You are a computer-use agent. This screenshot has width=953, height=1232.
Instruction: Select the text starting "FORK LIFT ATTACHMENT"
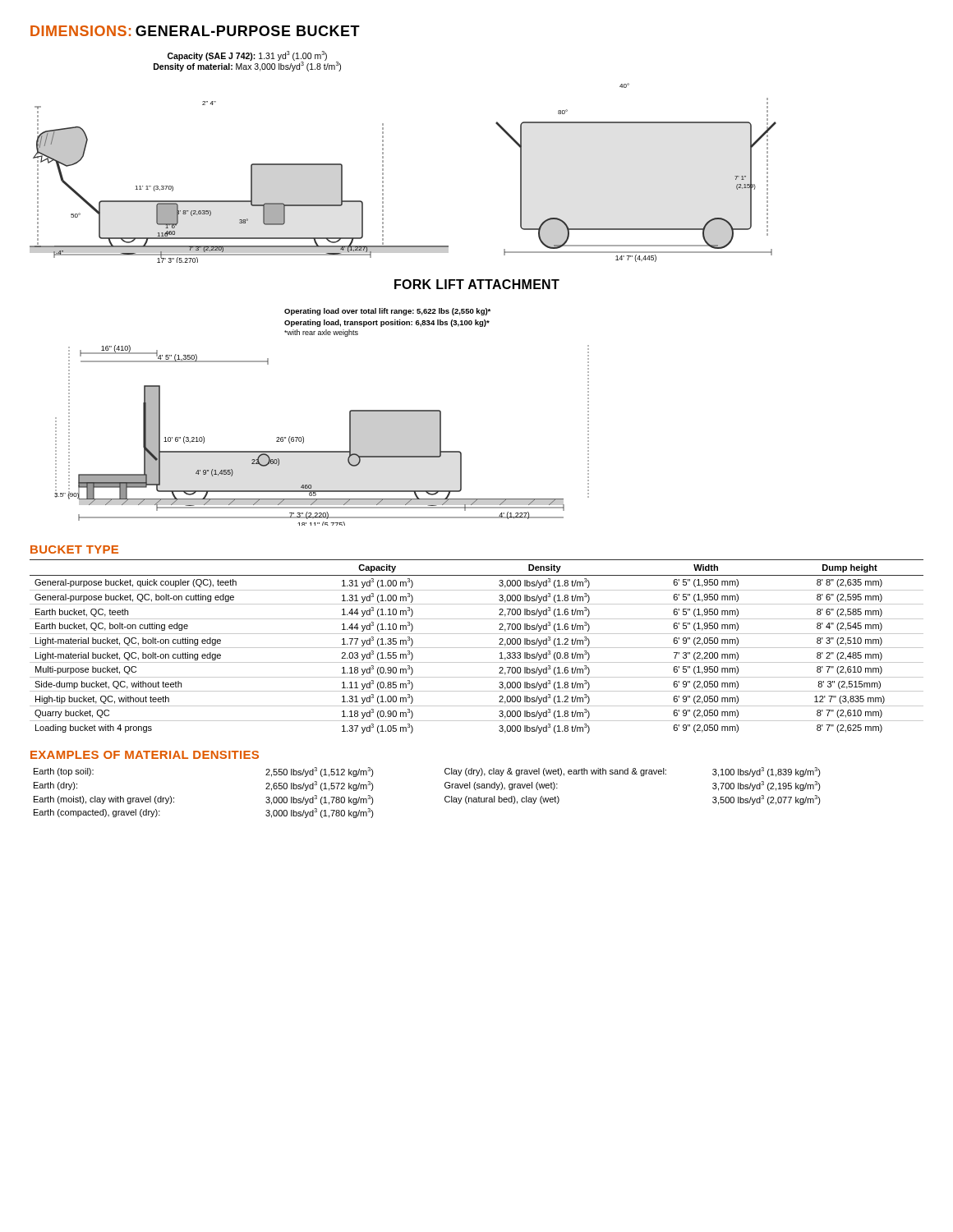476,285
